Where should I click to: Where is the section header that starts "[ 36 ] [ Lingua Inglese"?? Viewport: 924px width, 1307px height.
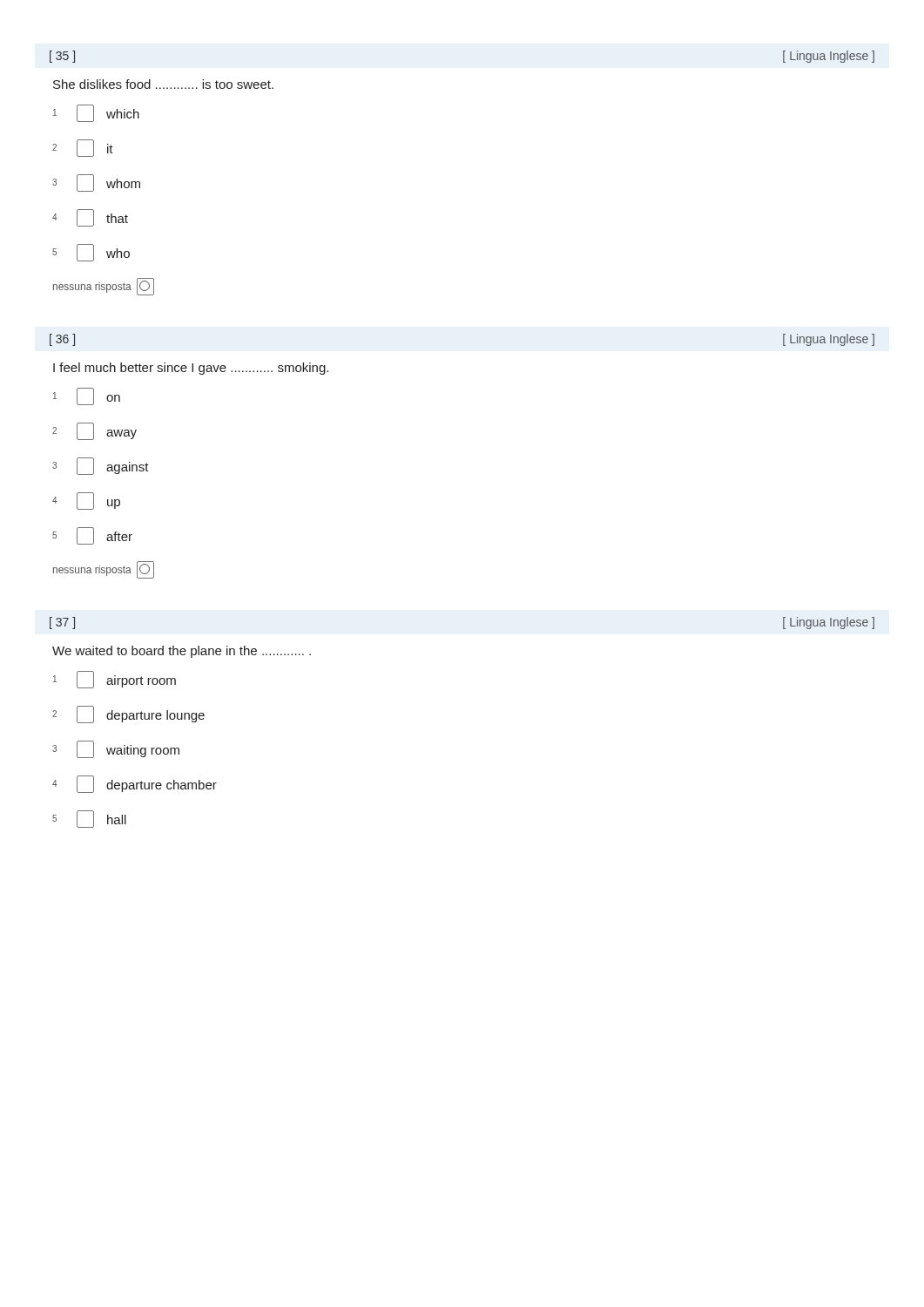[x=60, y=339]
